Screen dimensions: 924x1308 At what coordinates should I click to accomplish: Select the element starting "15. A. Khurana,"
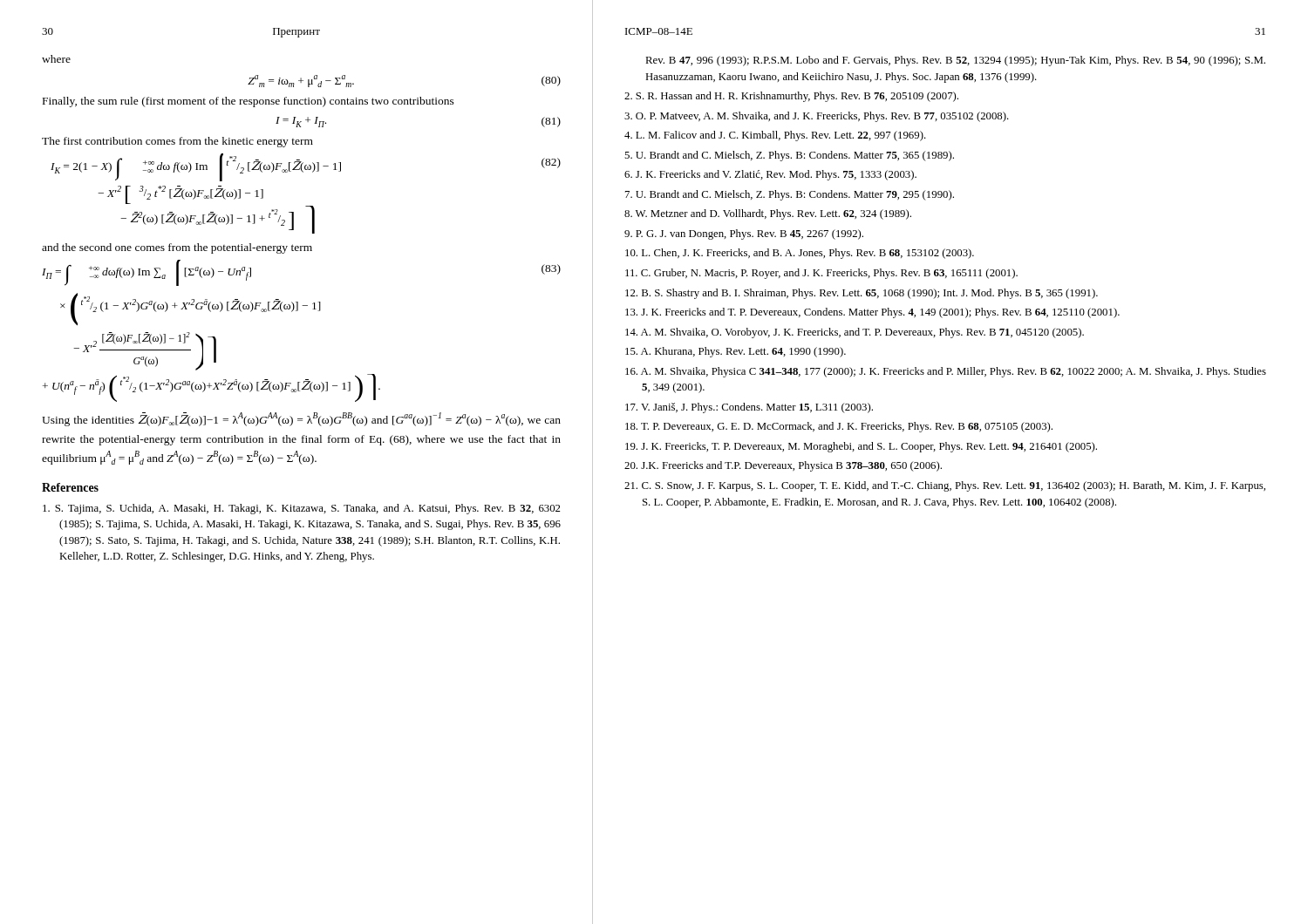[735, 351]
